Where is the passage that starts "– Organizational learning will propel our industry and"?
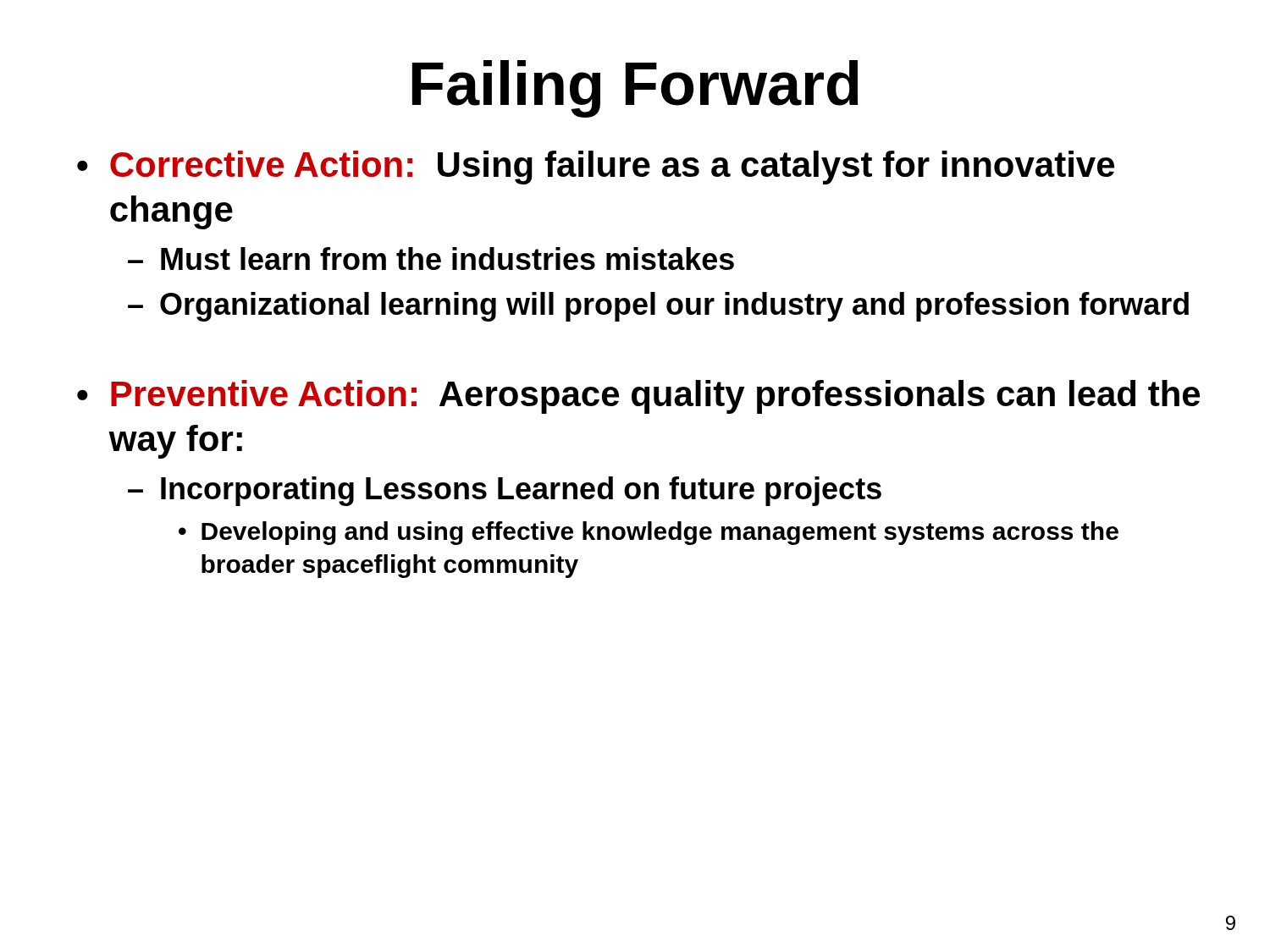Viewport: 1270px width, 952px height. pos(659,304)
